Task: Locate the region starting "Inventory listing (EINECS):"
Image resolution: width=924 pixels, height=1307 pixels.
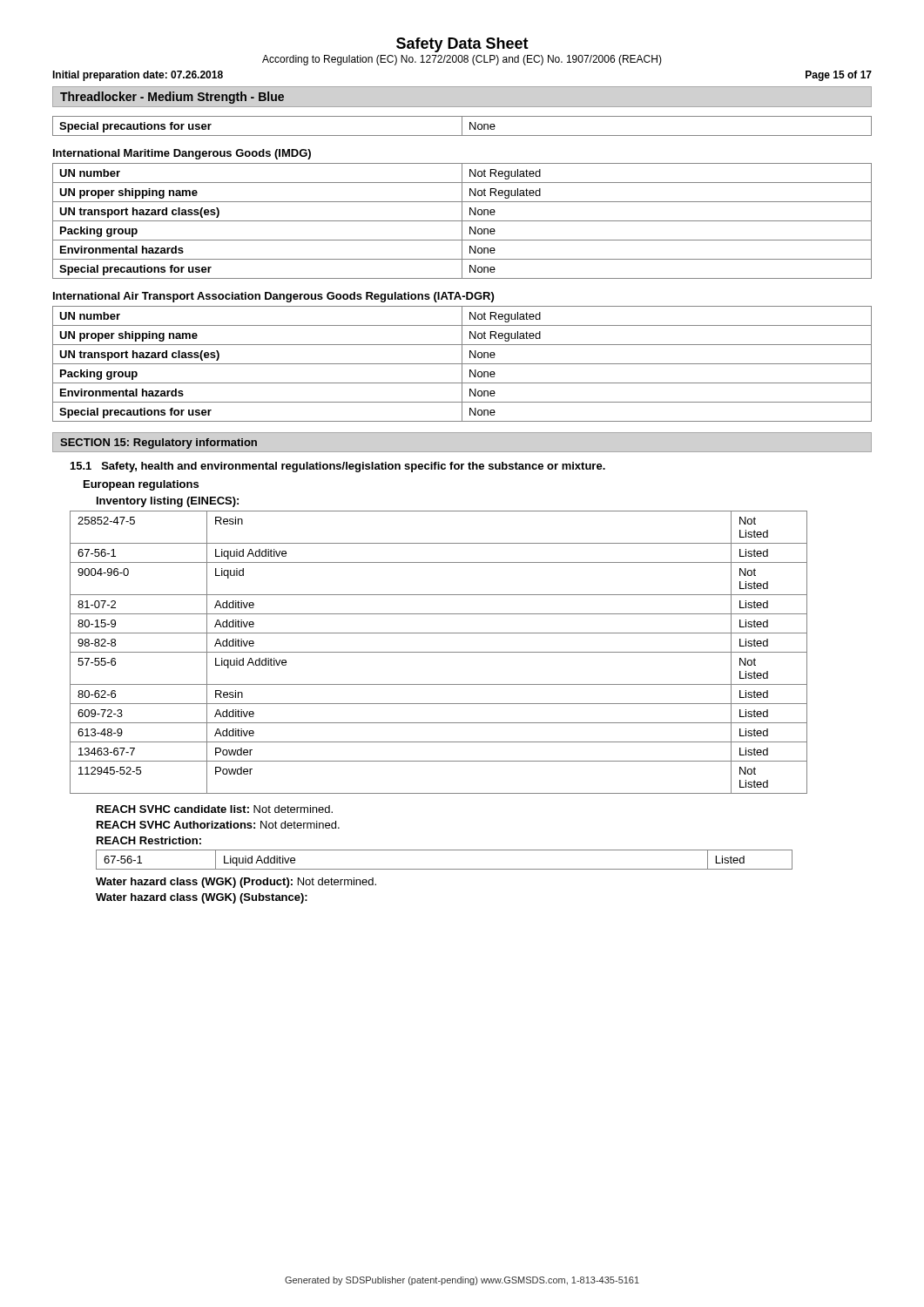Action: click(168, 501)
